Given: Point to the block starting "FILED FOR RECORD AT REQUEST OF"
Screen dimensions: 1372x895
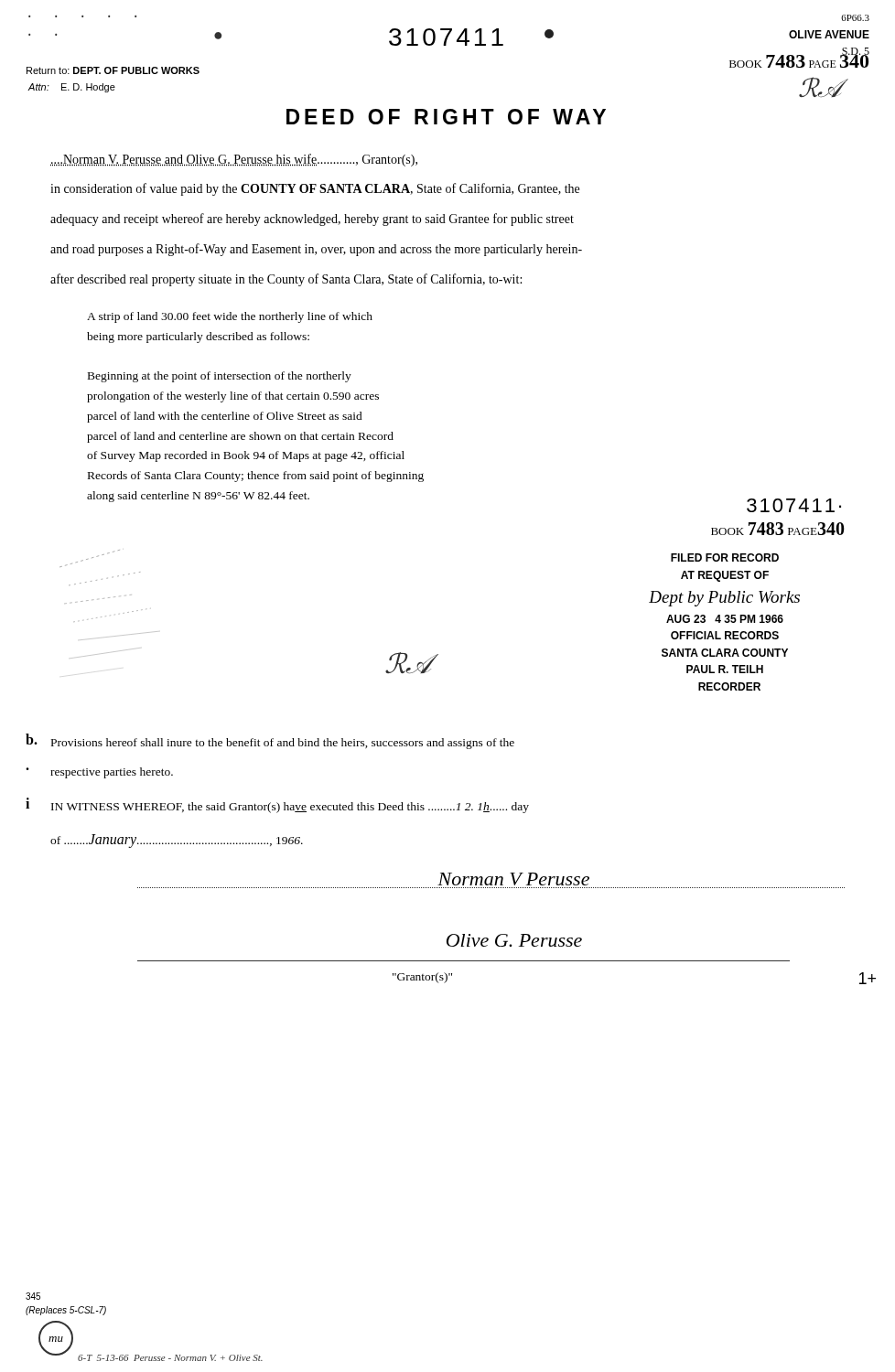Looking at the screenshot, I should point(725,622).
